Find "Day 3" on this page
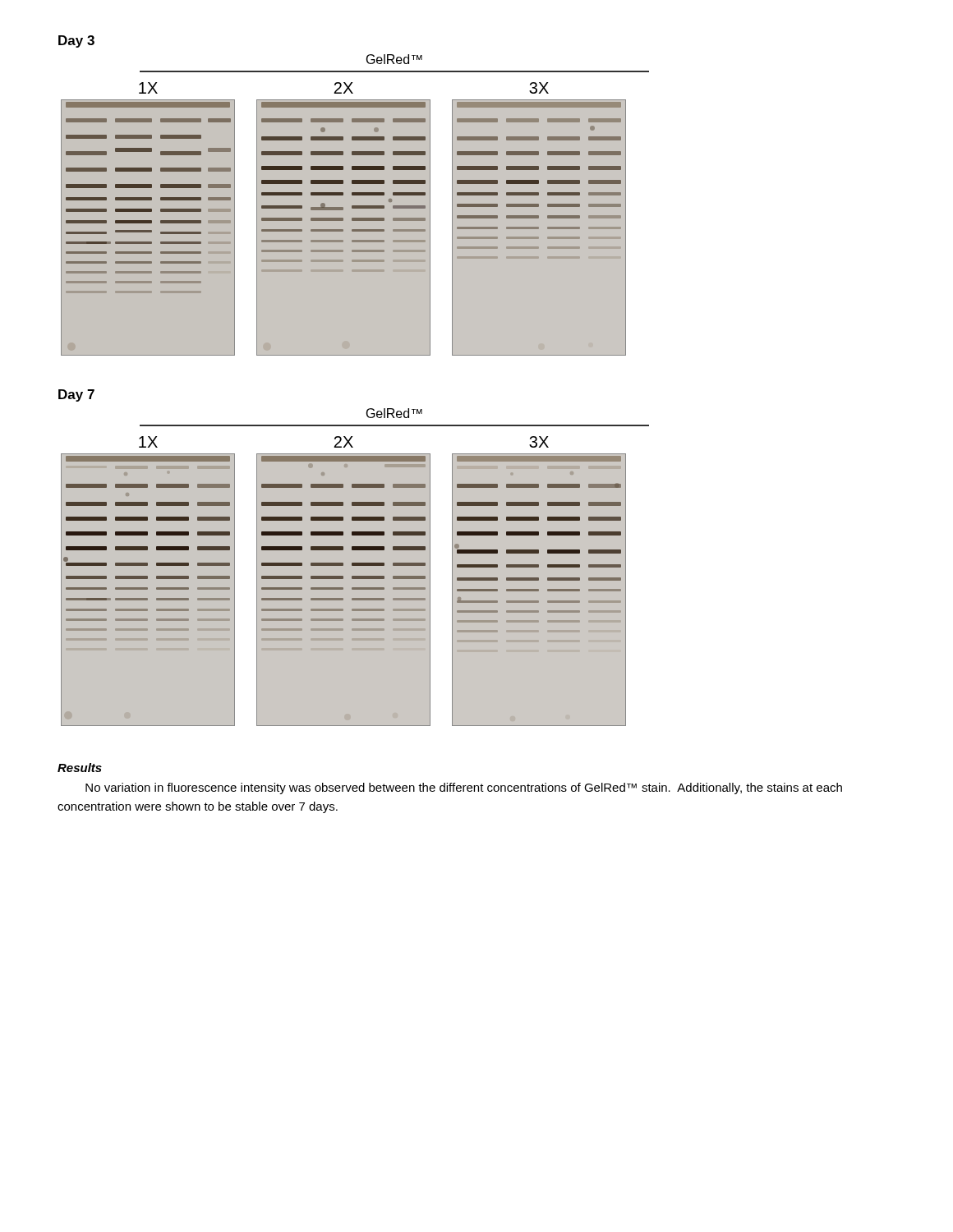 coord(76,41)
